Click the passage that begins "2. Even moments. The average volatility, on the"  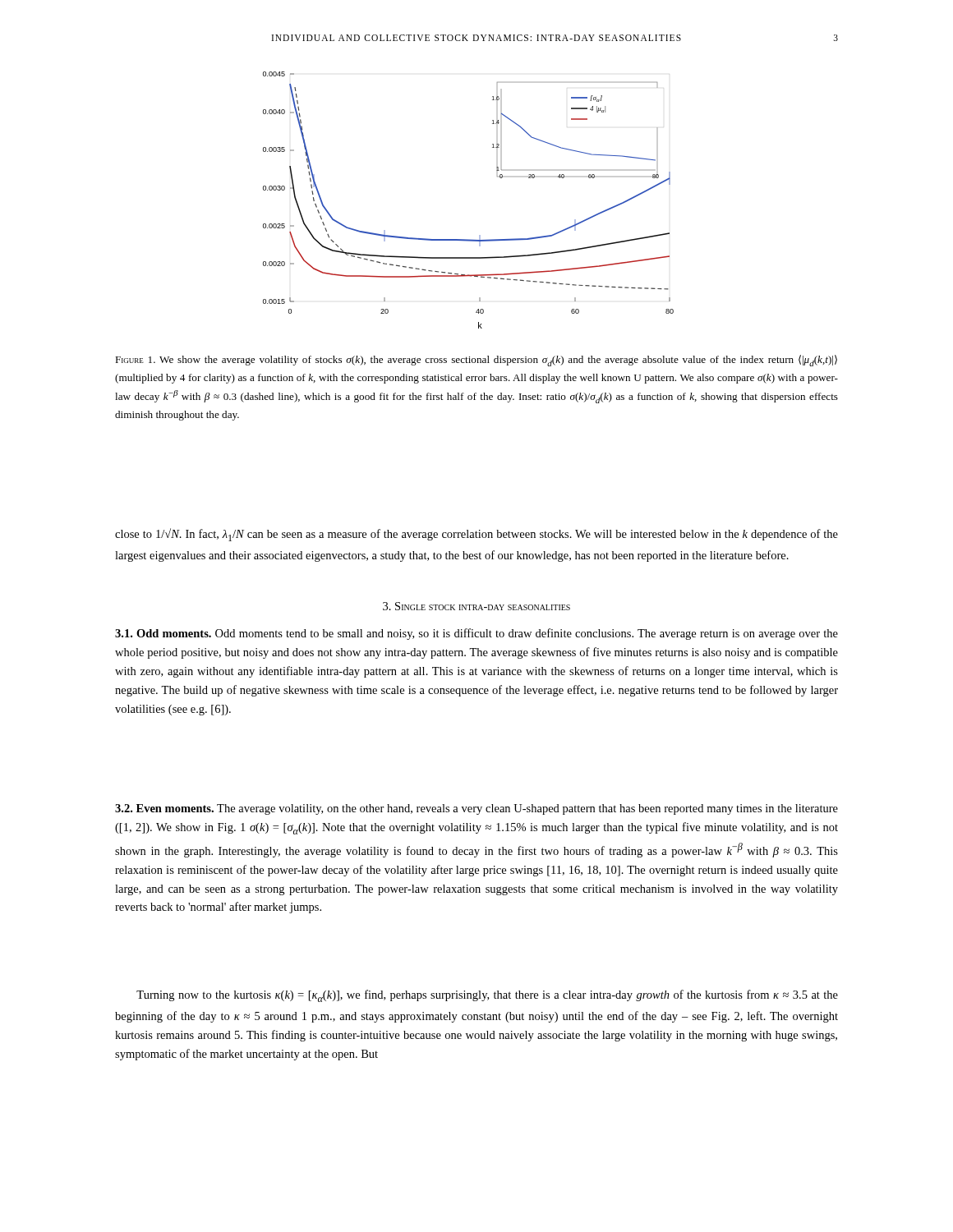pos(476,858)
